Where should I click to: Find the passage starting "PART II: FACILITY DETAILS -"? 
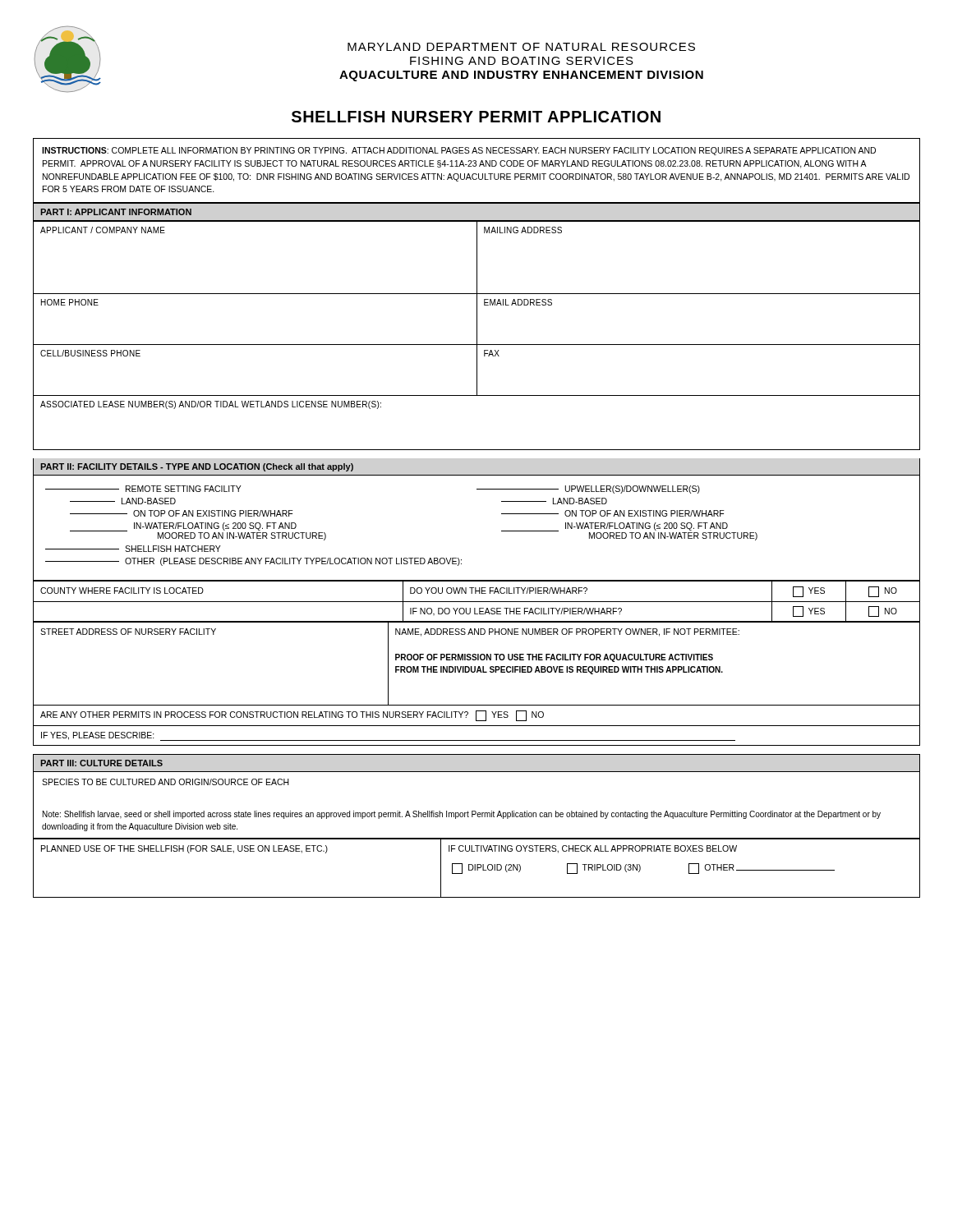(x=197, y=467)
